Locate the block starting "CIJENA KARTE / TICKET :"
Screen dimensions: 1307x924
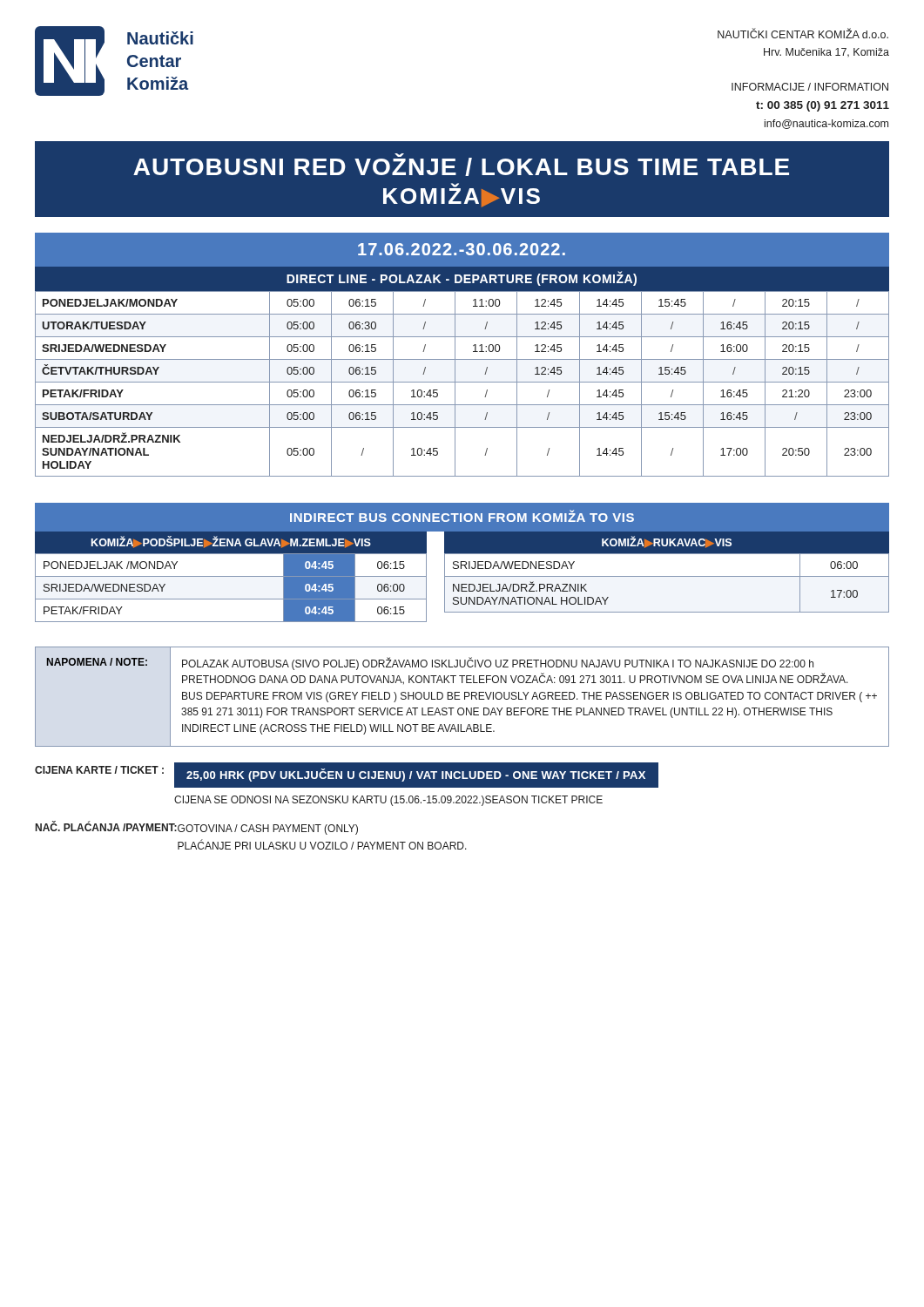462,784
